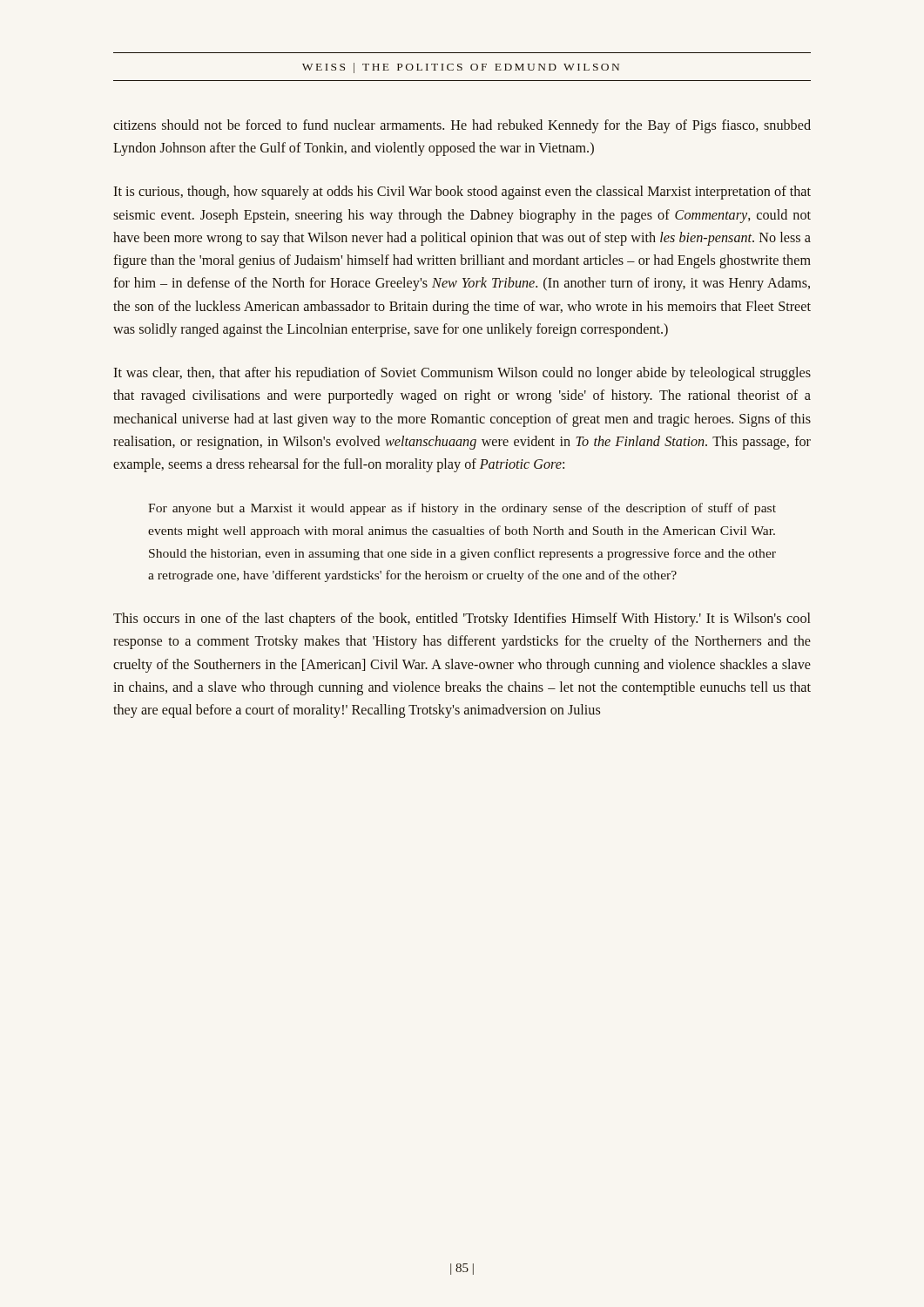Click on the text block that reads "For anyone but"
924x1307 pixels.
pos(462,541)
